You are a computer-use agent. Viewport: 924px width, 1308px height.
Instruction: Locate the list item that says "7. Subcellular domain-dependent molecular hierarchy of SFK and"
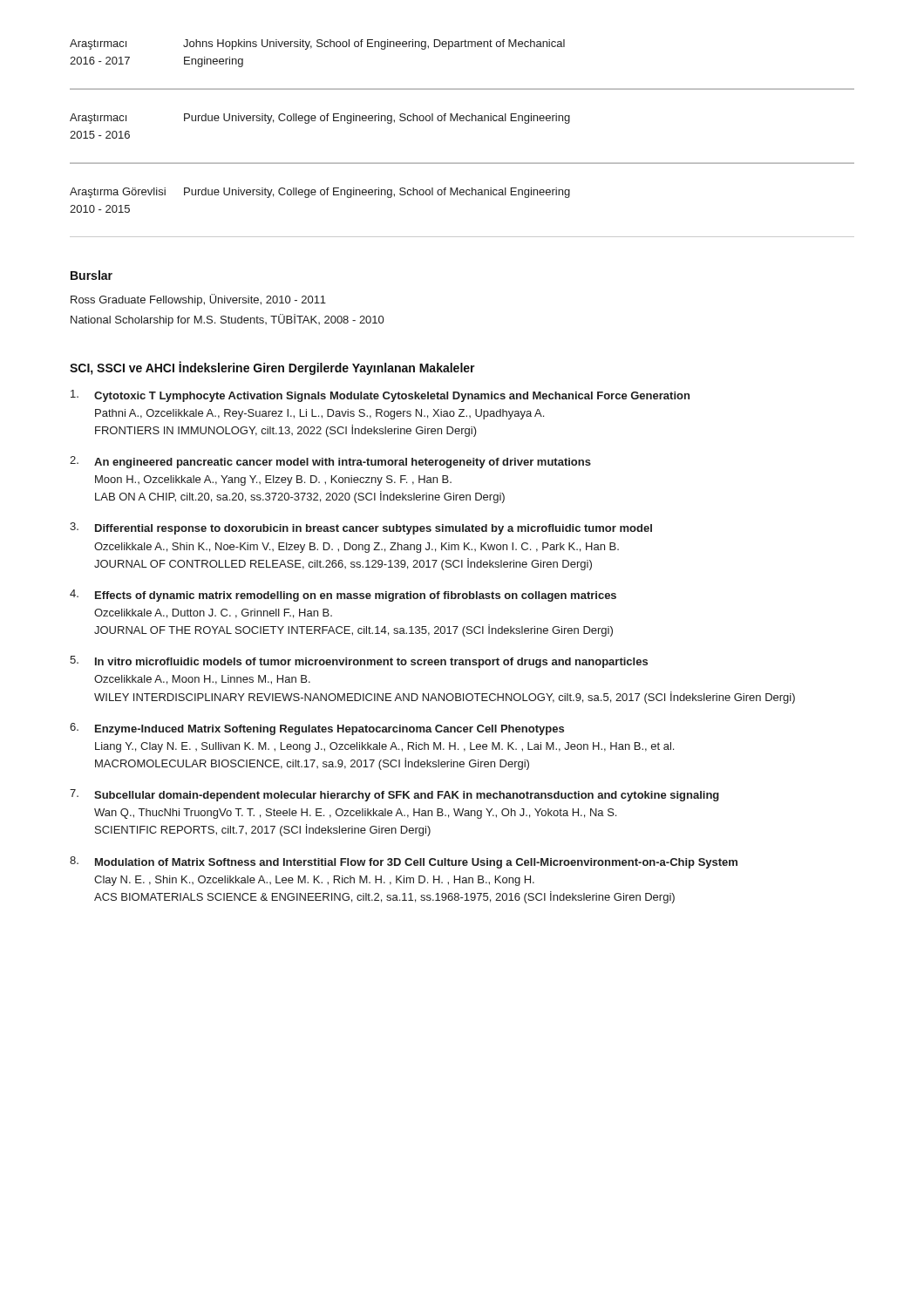pyautogui.click(x=462, y=813)
